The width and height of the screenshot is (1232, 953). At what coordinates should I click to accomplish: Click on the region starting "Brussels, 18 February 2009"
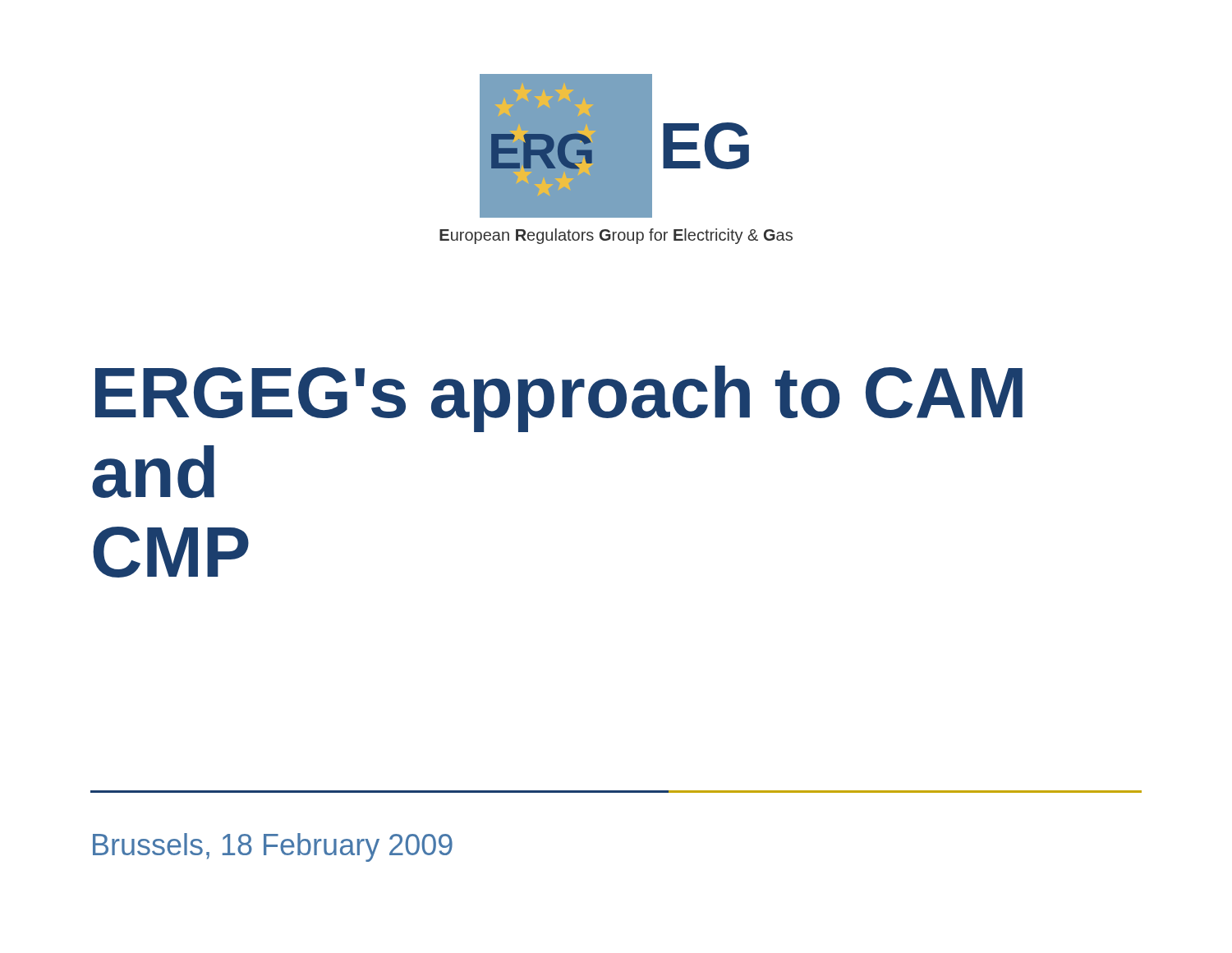pyautogui.click(x=272, y=845)
